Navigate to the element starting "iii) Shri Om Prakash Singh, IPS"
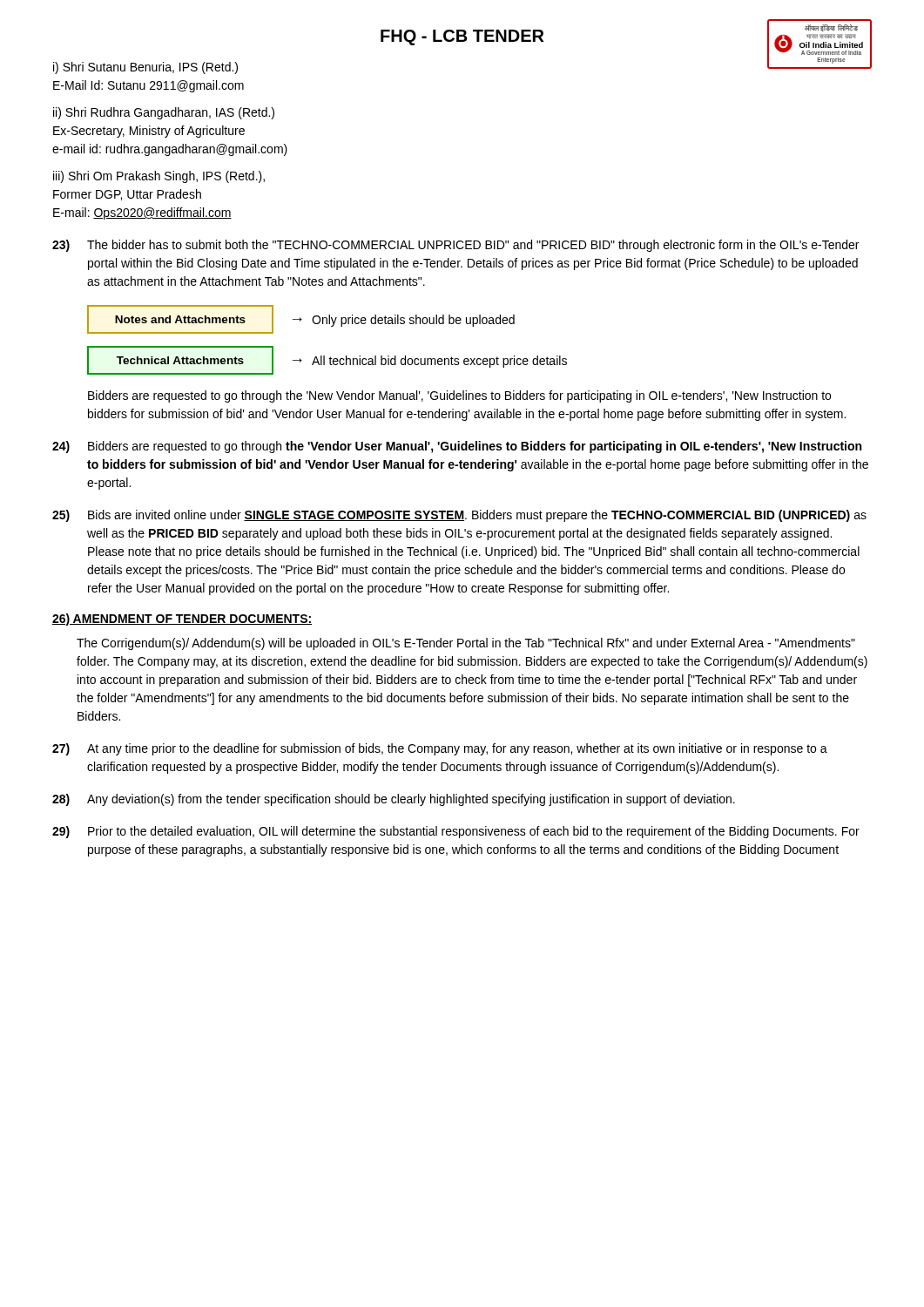Image resolution: width=924 pixels, height=1307 pixels. (159, 194)
